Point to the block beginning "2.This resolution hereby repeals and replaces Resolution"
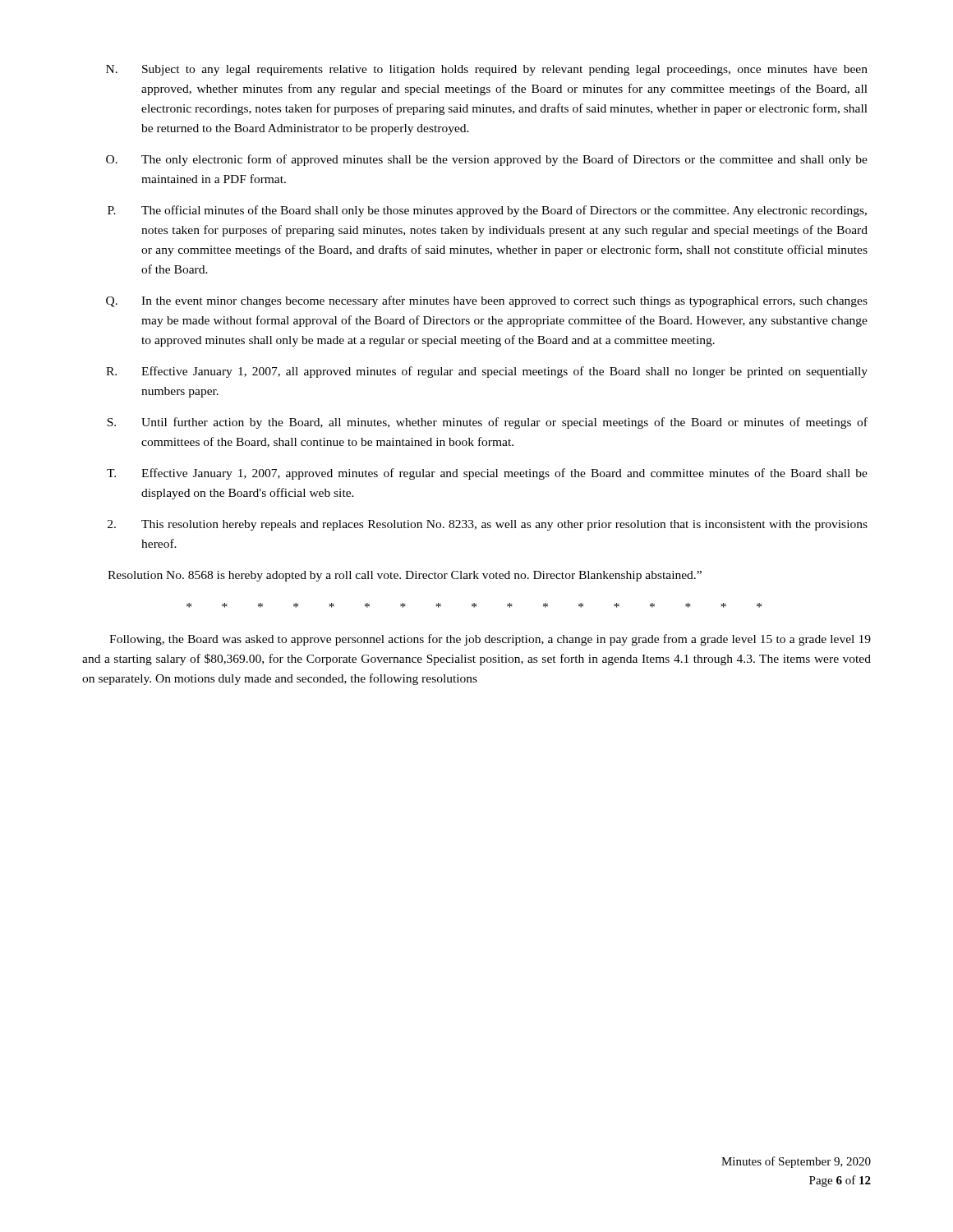The width and height of the screenshot is (953, 1232). click(x=475, y=534)
